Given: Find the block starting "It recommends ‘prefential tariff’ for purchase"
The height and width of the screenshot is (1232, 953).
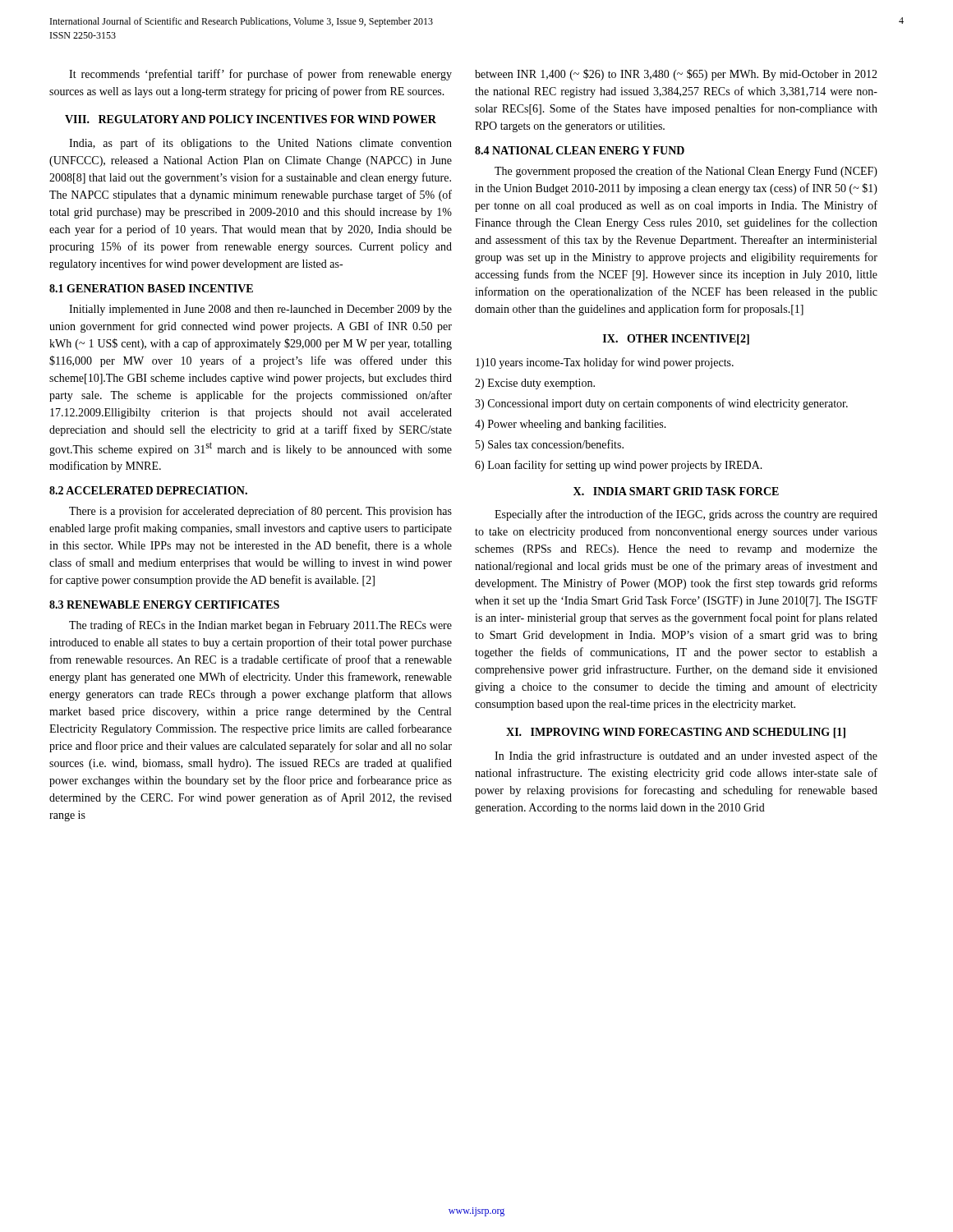Looking at the screenshot, I should point(251,83).
